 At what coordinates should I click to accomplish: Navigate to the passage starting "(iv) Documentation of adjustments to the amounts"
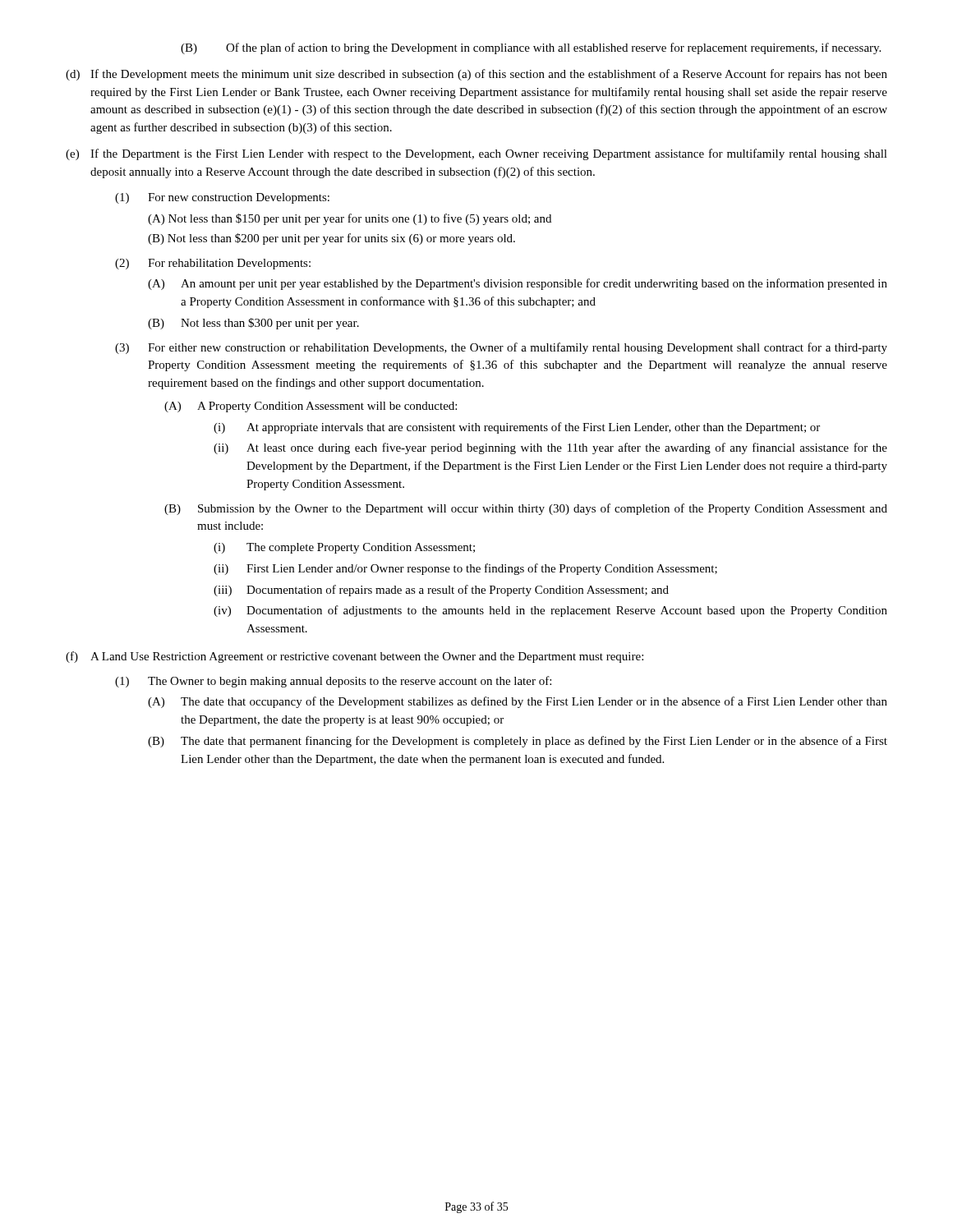click(550, 620)
